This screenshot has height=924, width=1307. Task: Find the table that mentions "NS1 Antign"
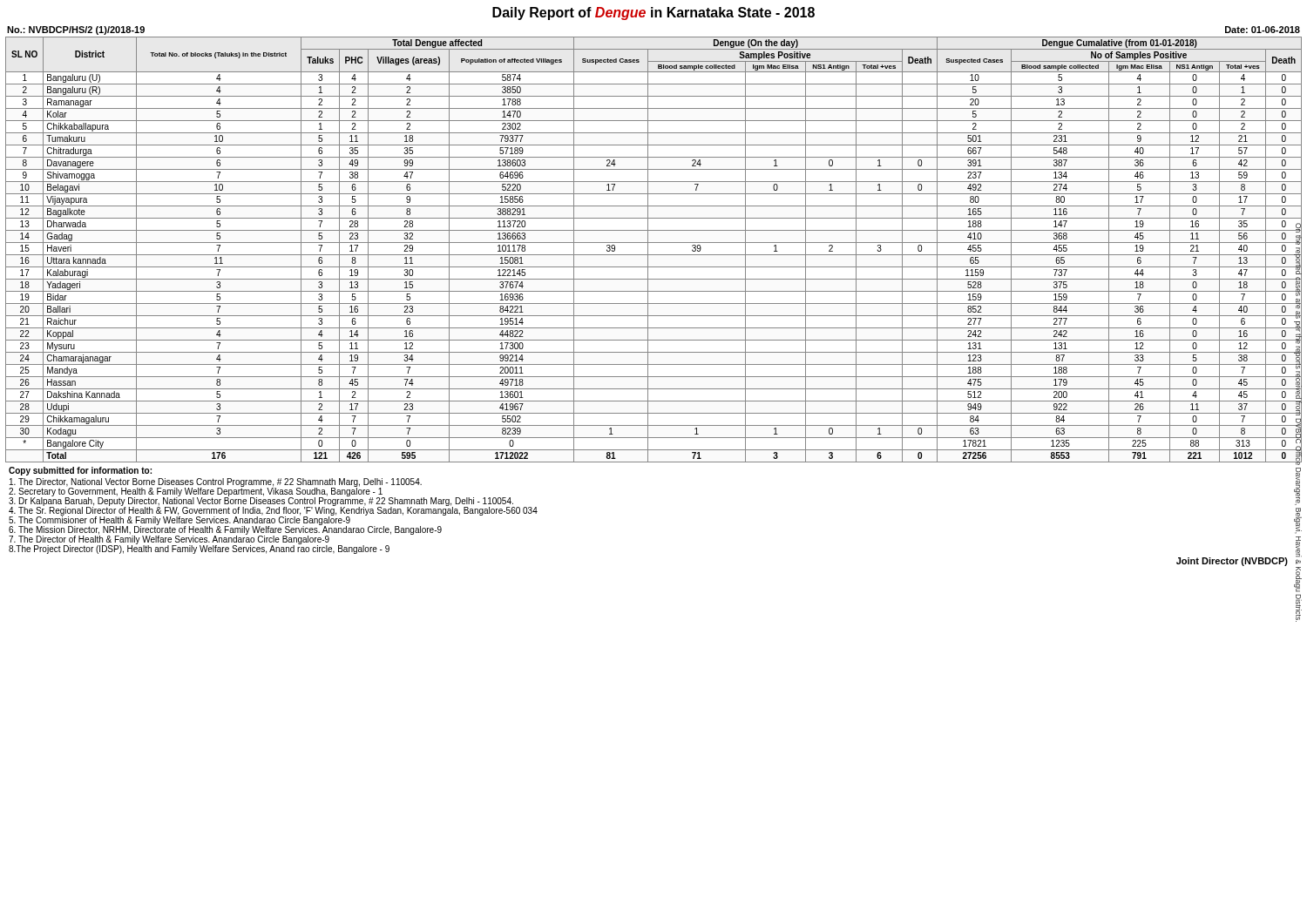(654, 250)
